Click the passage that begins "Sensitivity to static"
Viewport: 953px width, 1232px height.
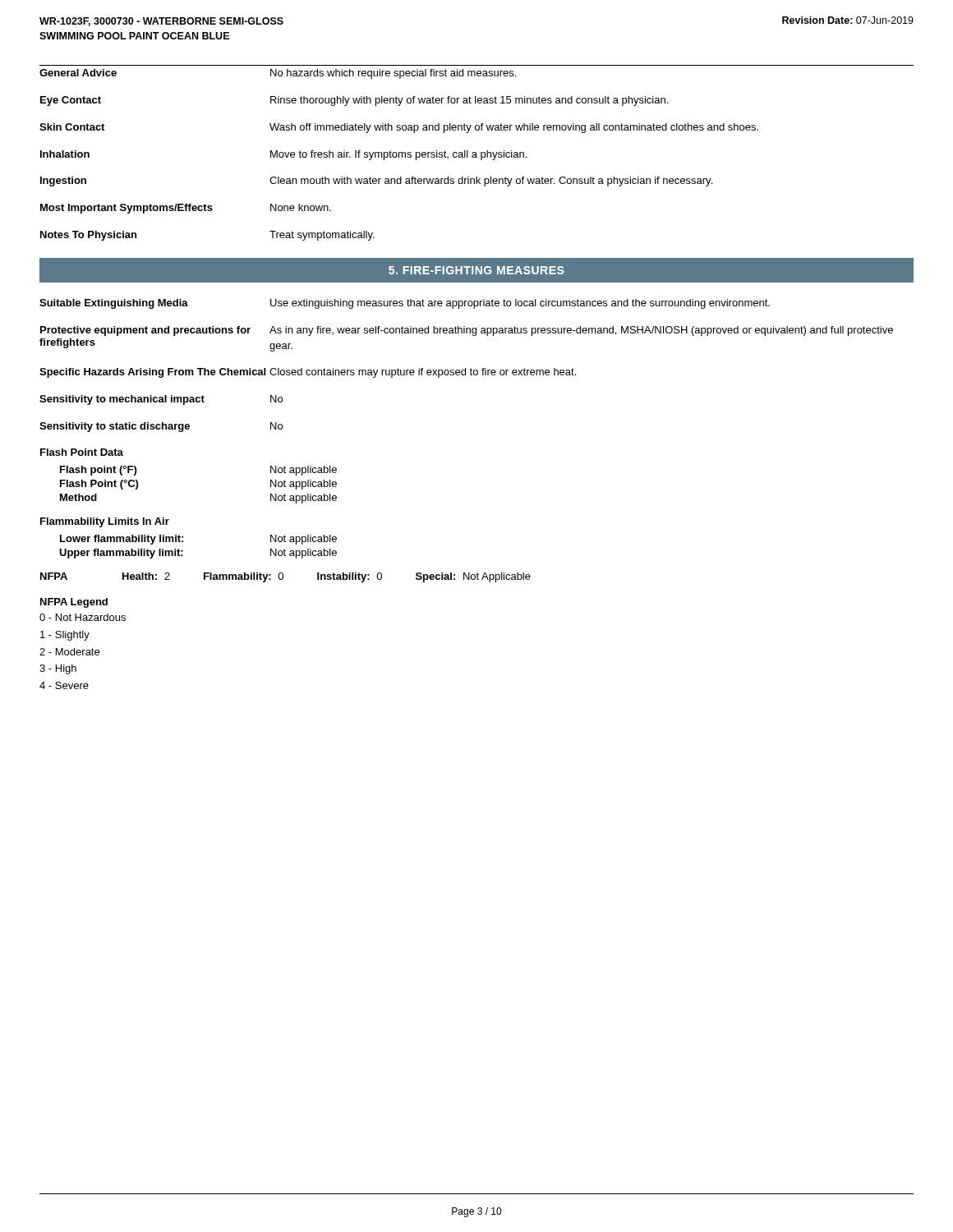pyautogui.click(x=161, y=427)
